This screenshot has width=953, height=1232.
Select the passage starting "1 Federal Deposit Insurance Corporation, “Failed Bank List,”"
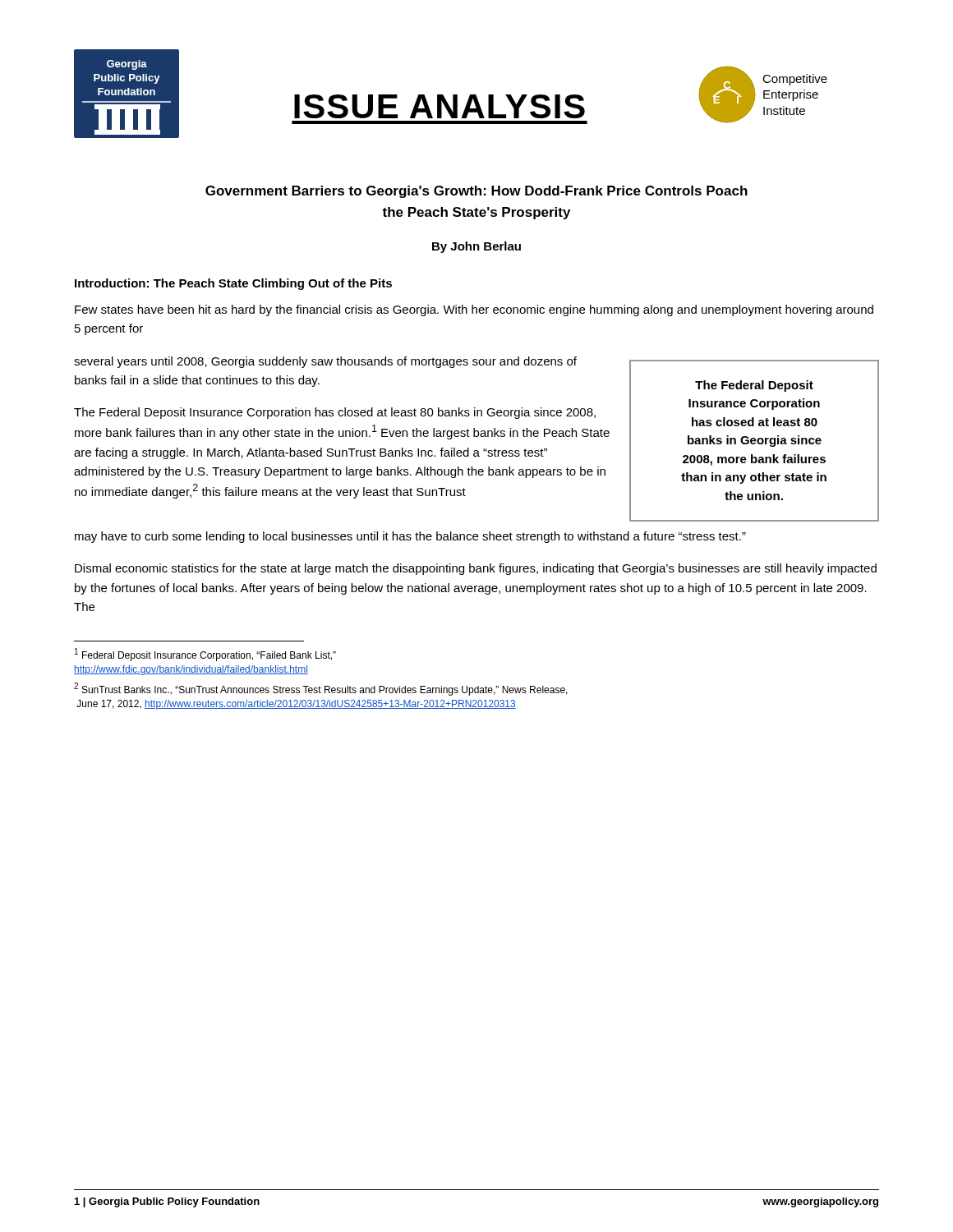pyautogui.click(x=205, y=661)
